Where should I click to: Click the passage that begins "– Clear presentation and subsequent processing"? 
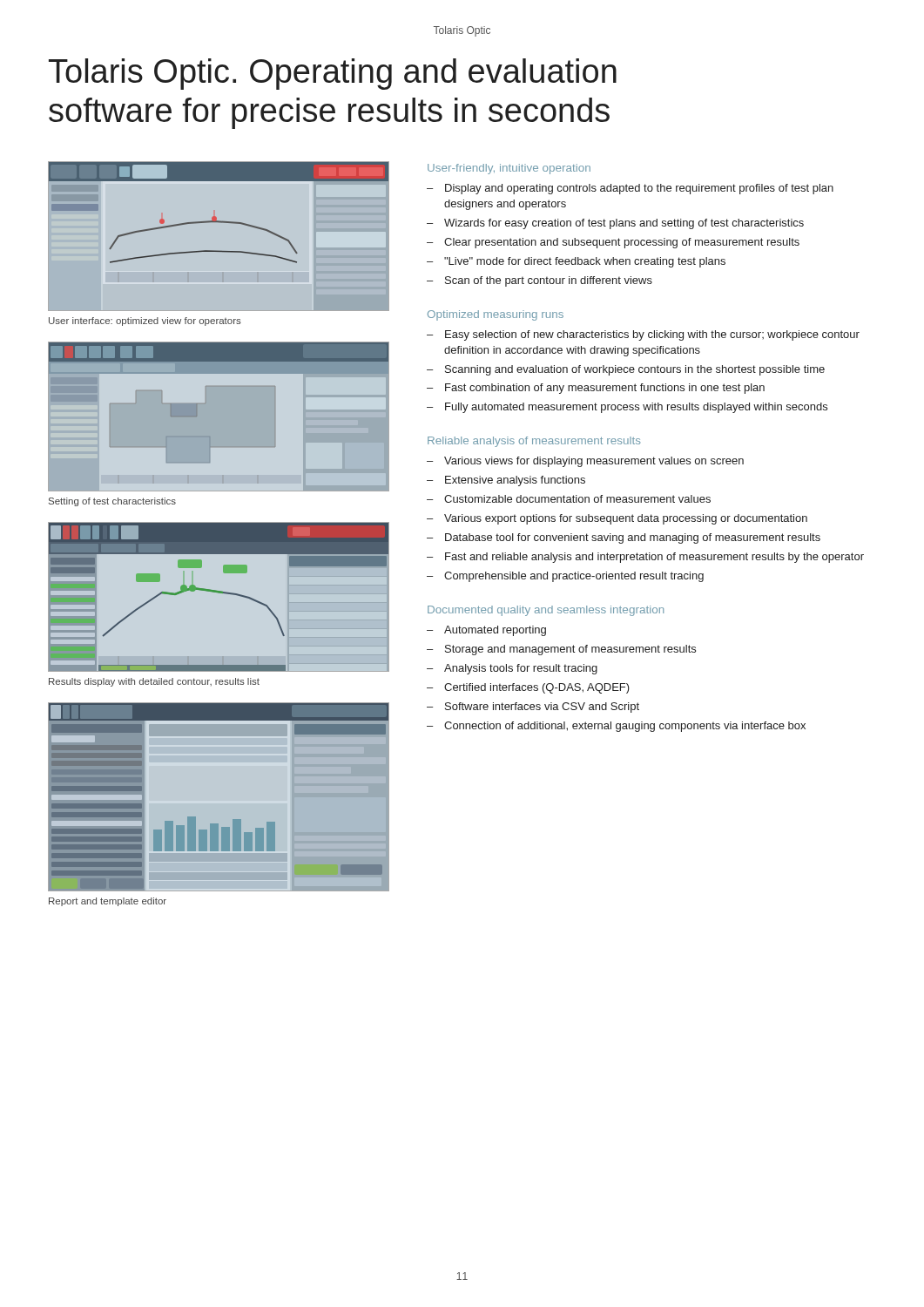(x=653, y=242)
